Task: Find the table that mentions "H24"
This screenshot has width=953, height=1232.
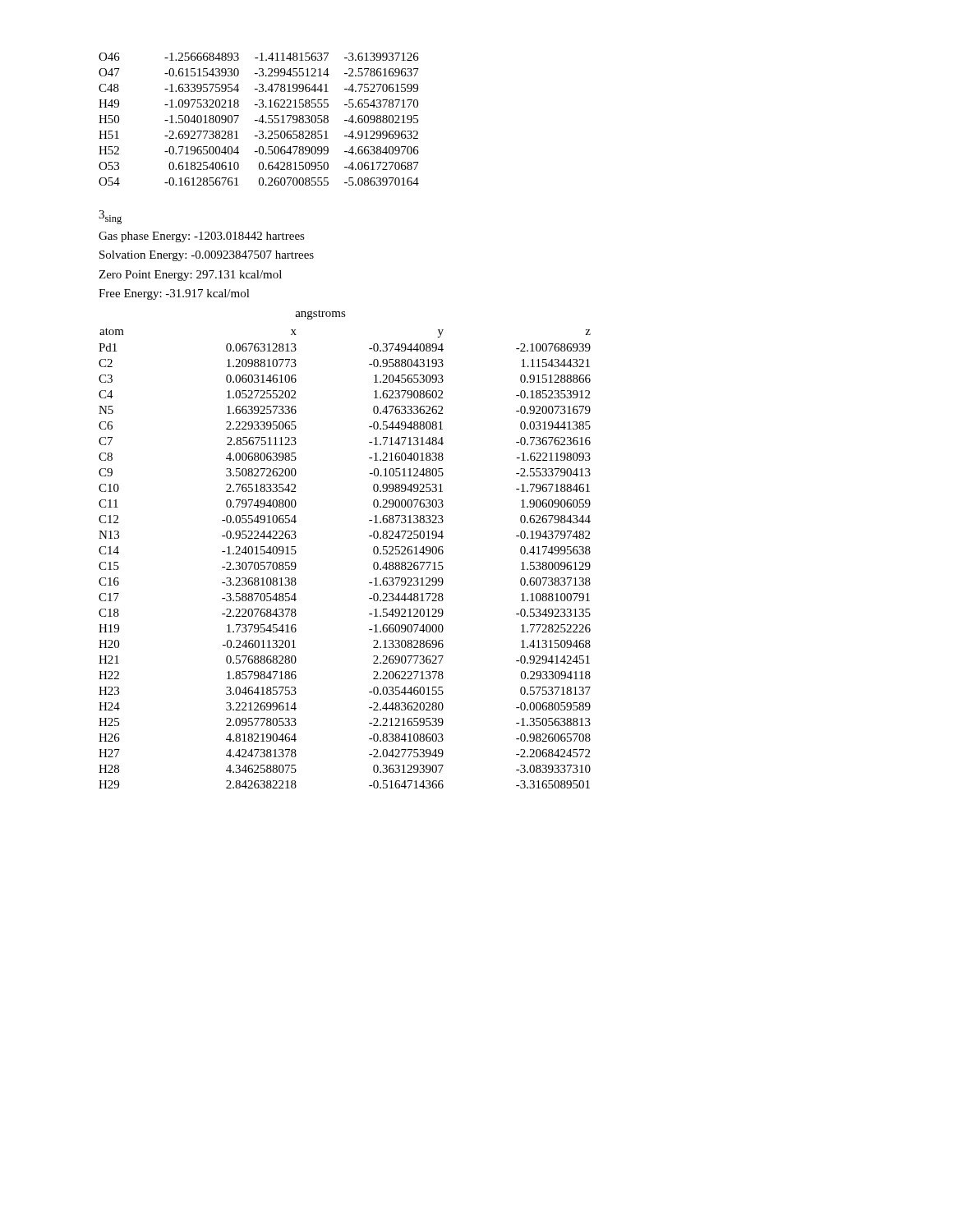Action: point(476,558)
